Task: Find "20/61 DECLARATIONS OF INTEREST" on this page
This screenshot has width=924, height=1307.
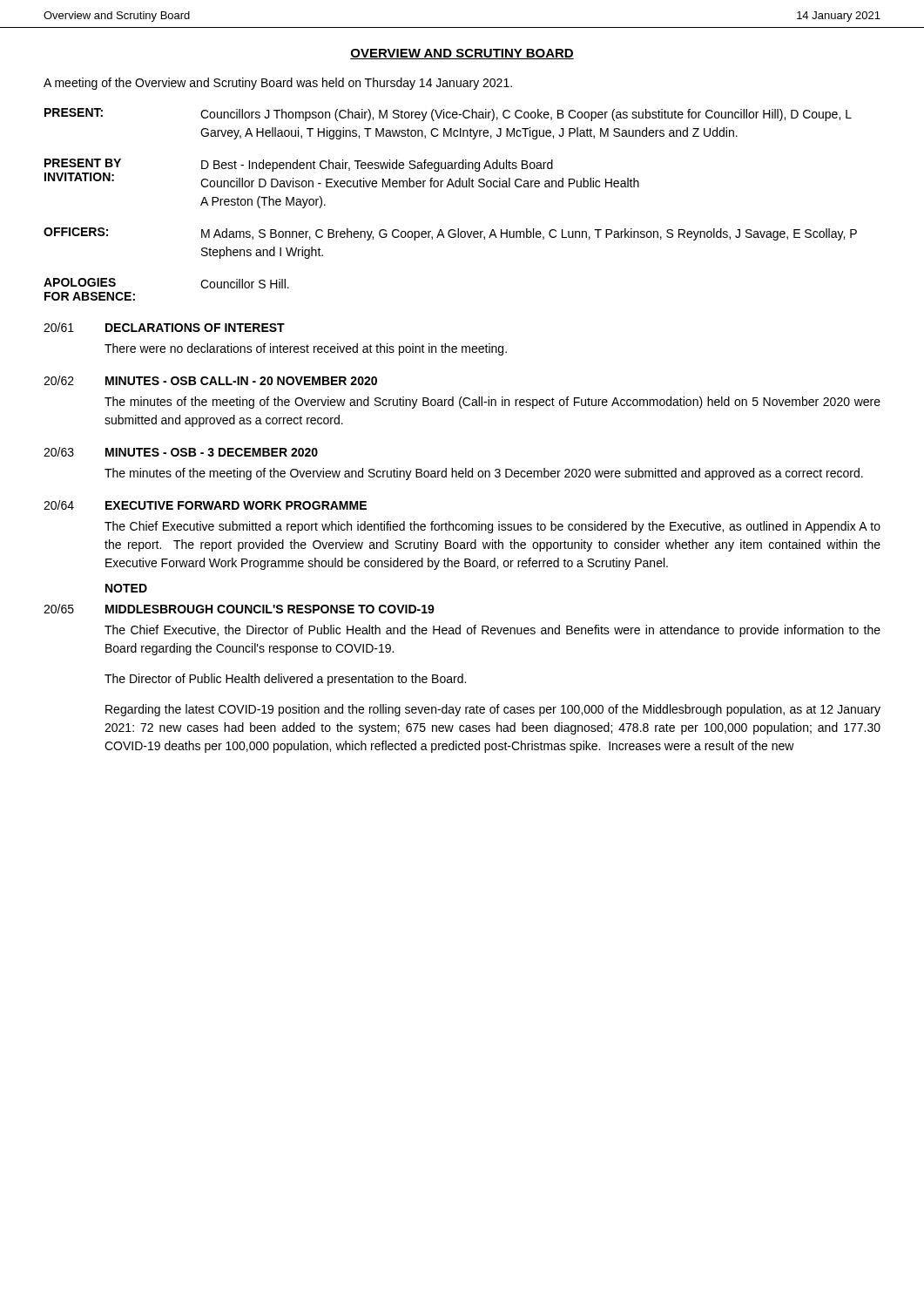Action: [x=164, y=328]
